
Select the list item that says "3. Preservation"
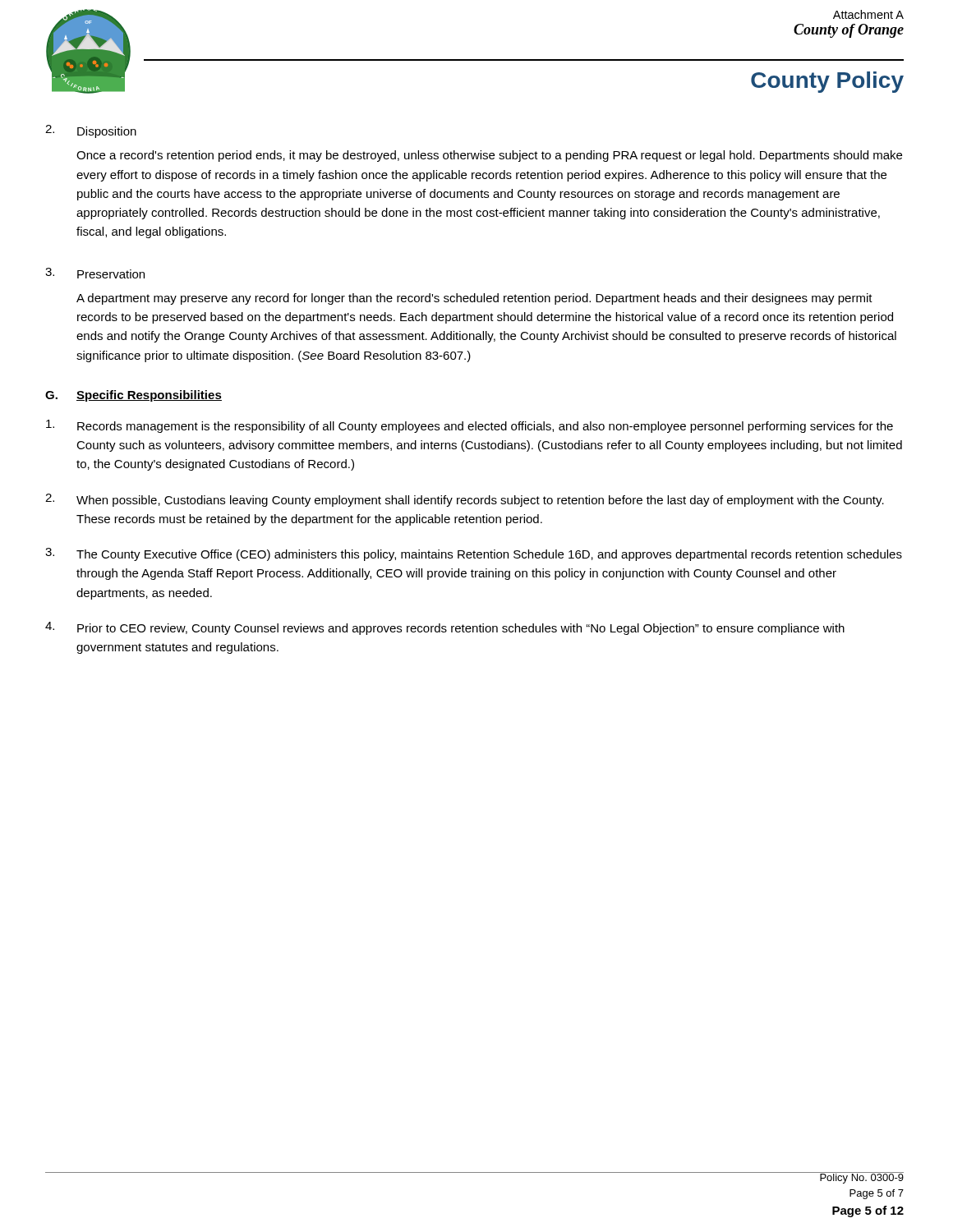coord(95,273)
